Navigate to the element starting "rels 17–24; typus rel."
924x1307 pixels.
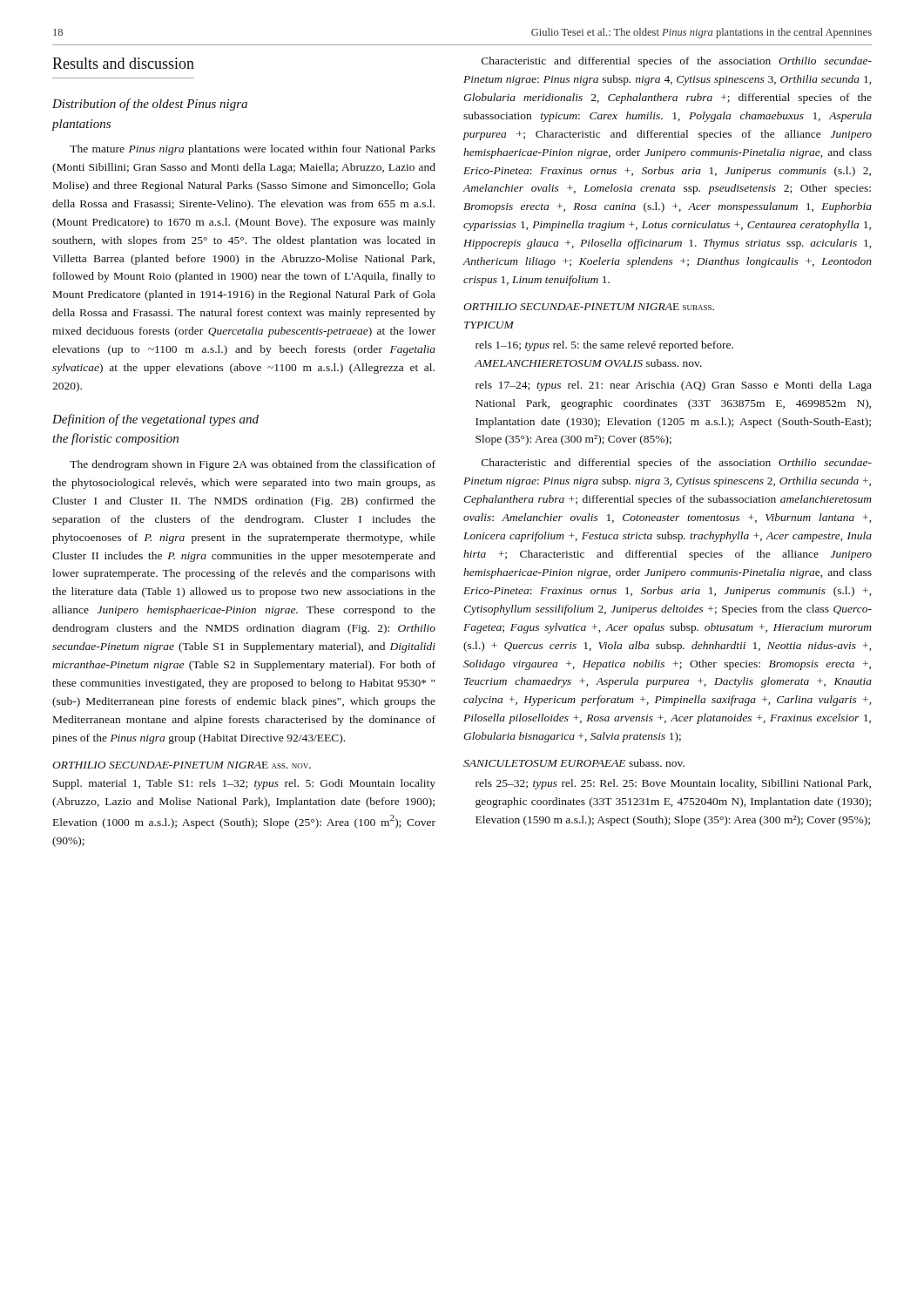point(667,413)
